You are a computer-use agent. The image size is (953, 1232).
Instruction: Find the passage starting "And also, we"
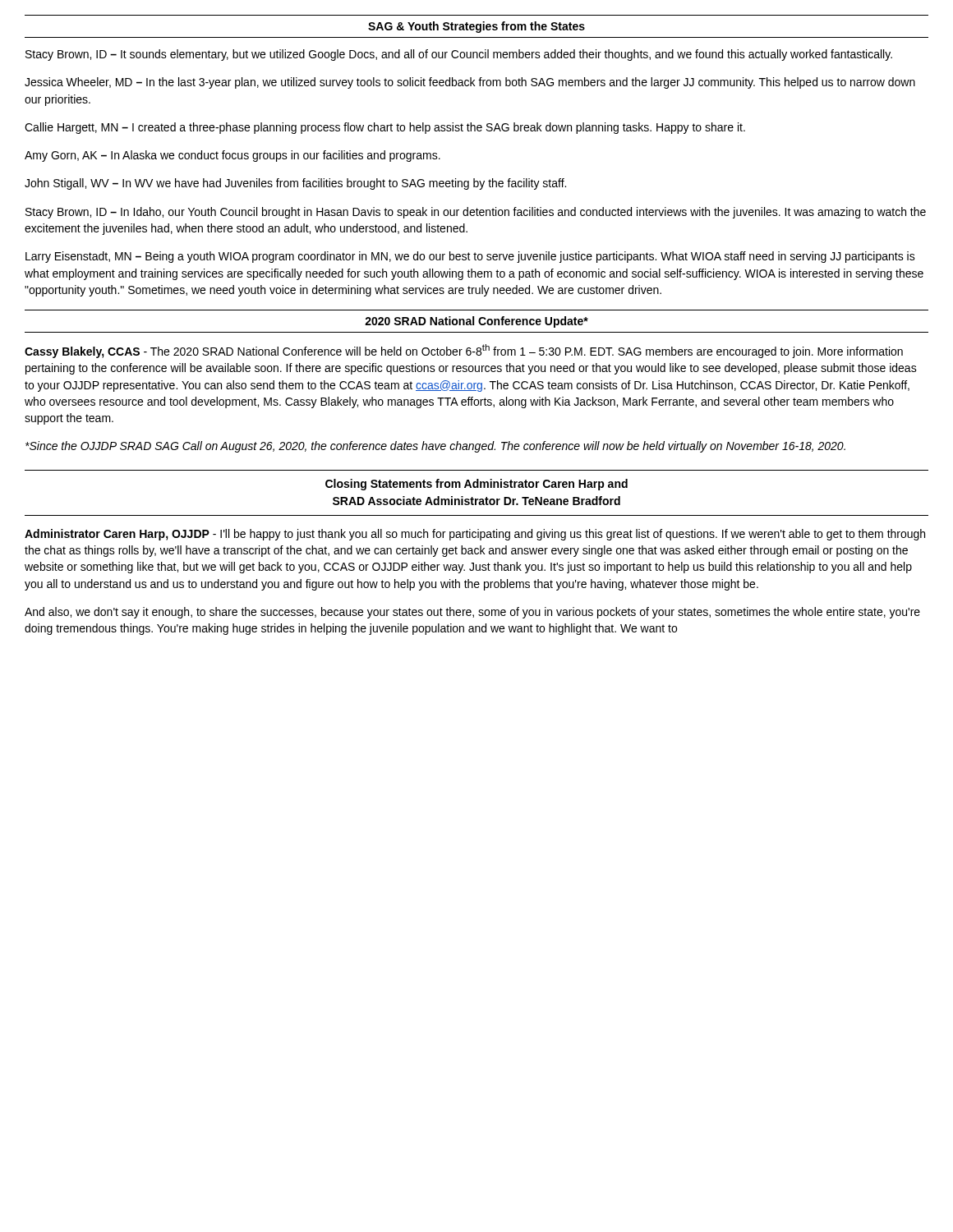472,620
